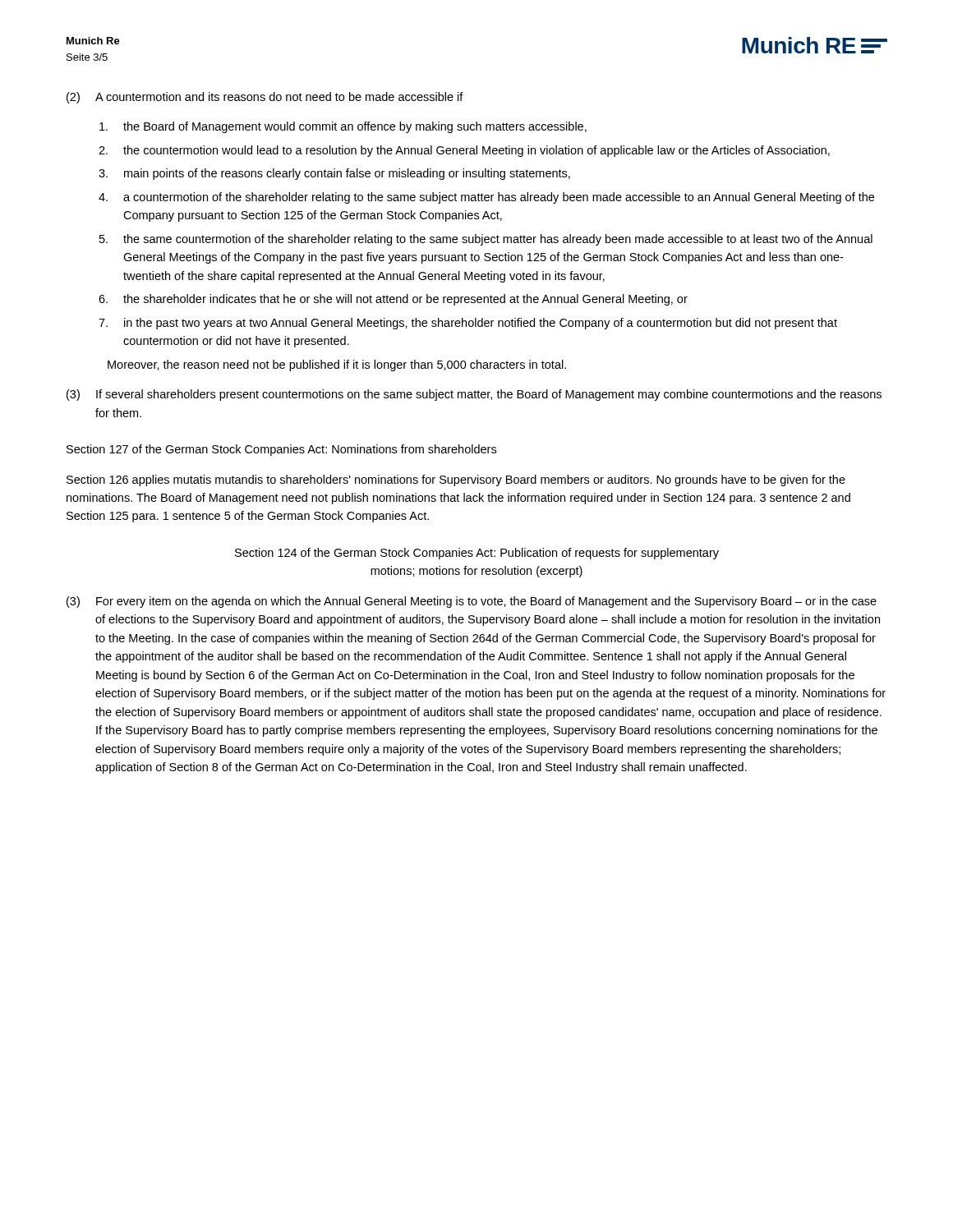Locate the element starting "3. main points of"
Image resolution: width=953 pixels, height=1232 pixels.
493,174
